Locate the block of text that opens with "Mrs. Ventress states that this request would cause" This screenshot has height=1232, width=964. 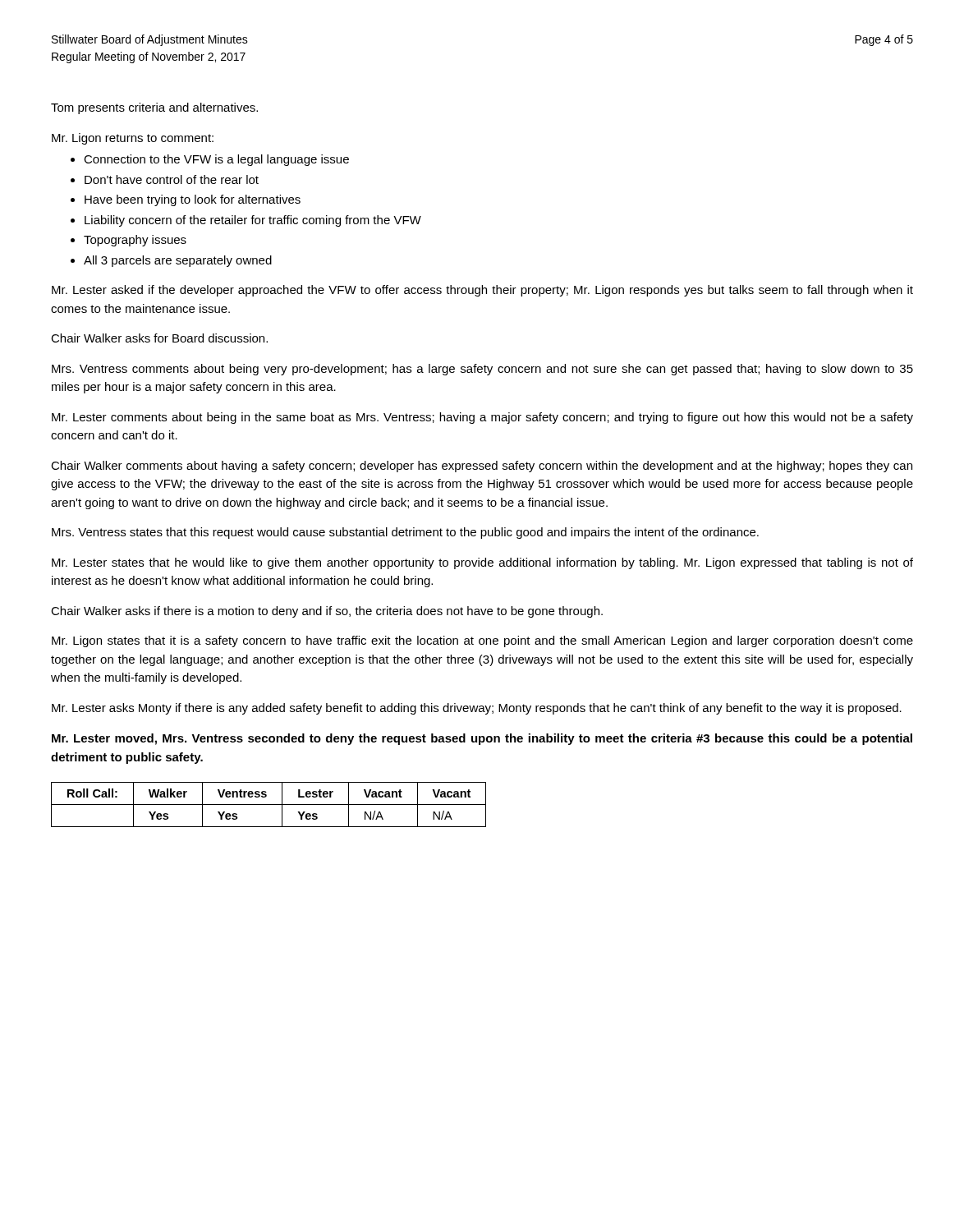click(405, 532)
